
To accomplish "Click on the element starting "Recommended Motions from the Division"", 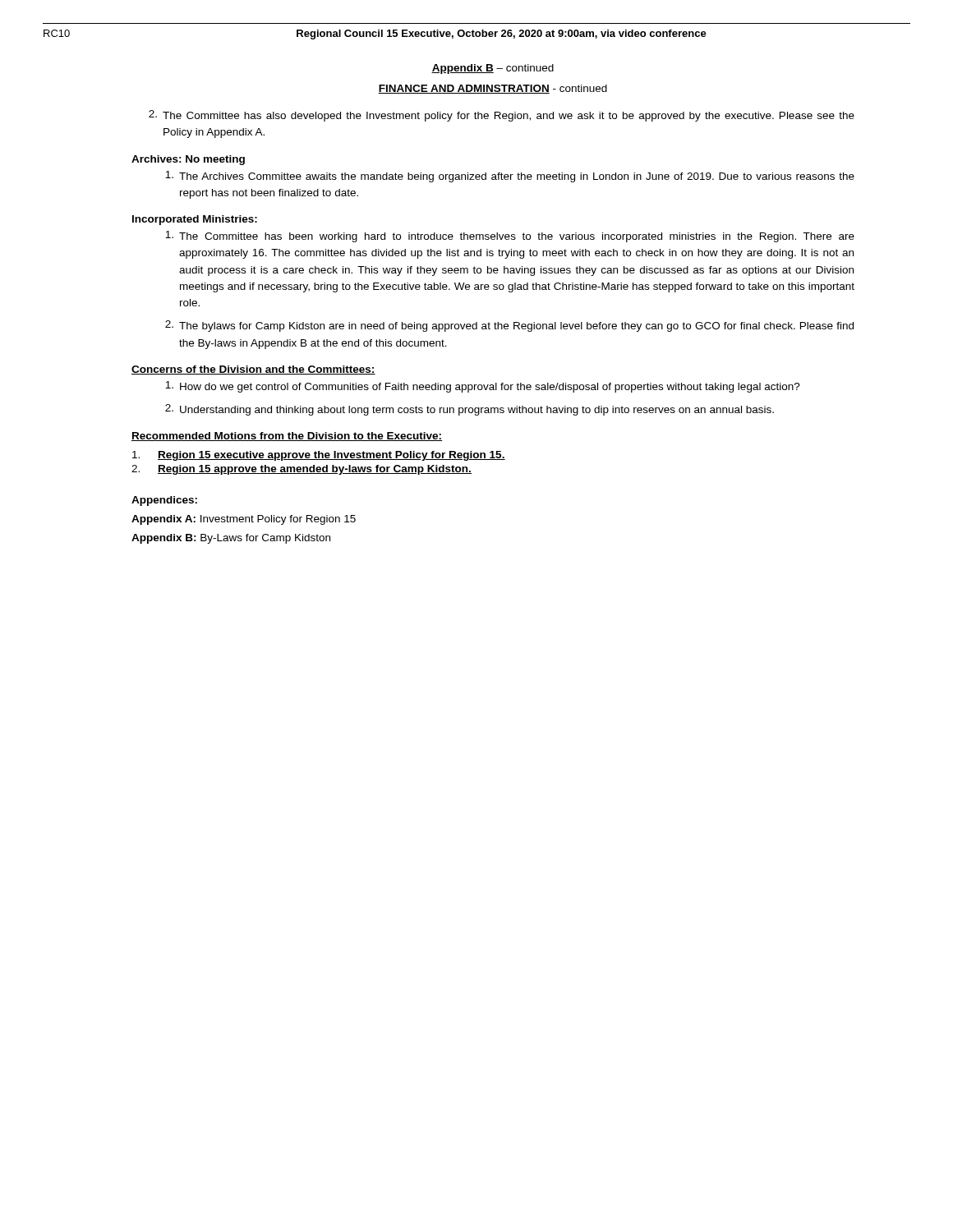I will (x=287, y=436).
